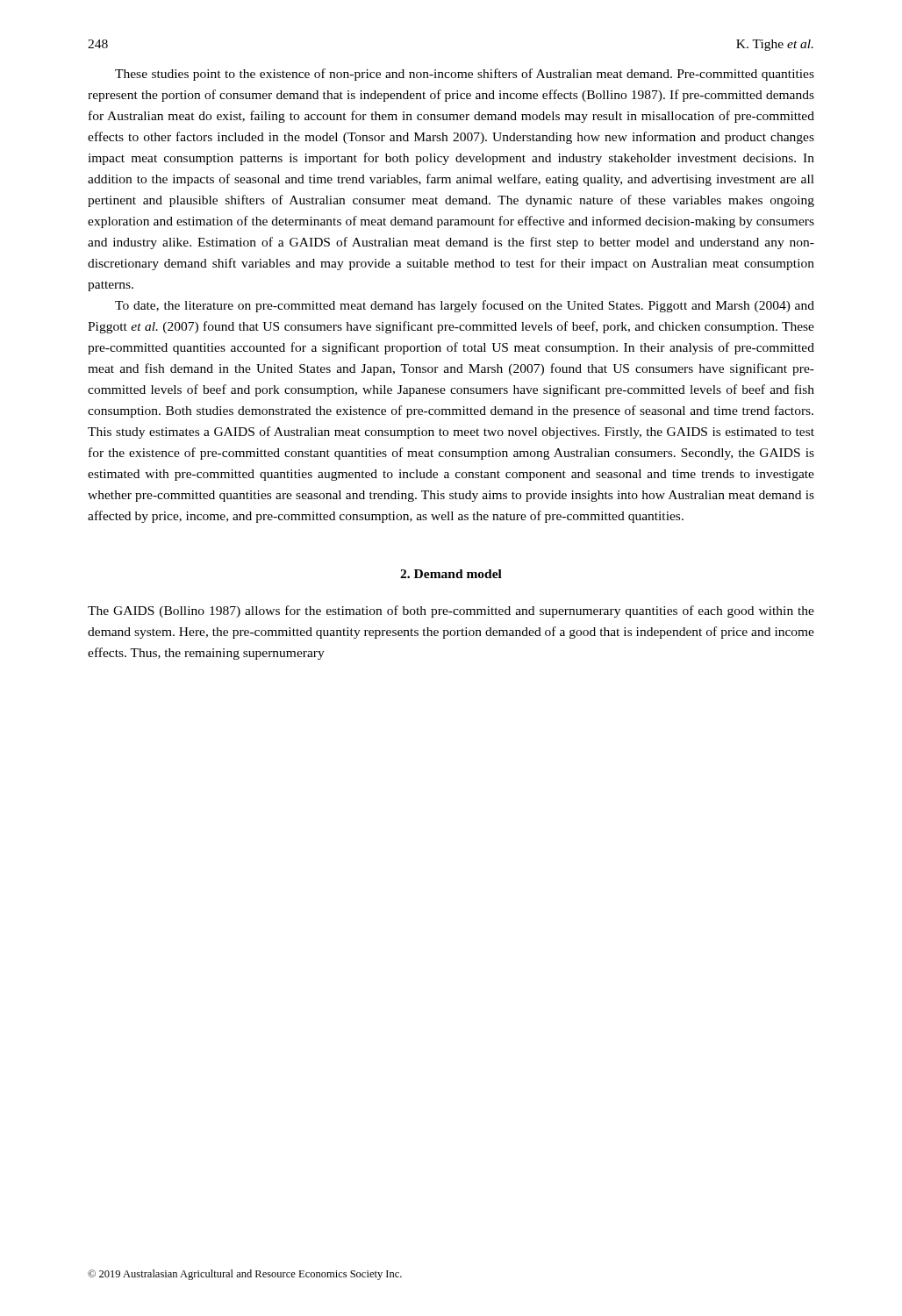The image size is (902, 1316).
Task: Click the passage that begins "The GAIDS (Bollino"
Action: point(451,632)
